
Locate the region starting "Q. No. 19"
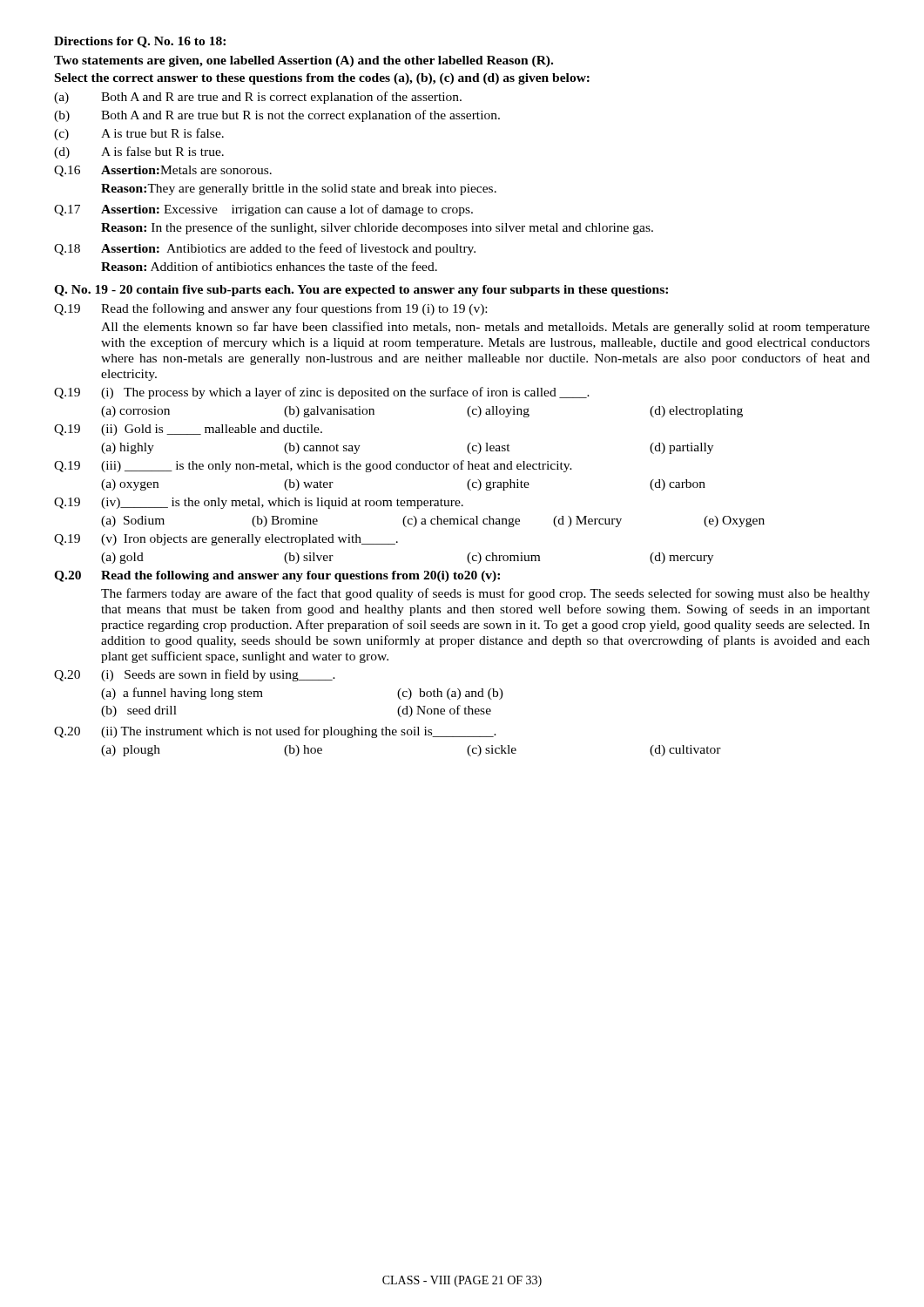point(362,289)
